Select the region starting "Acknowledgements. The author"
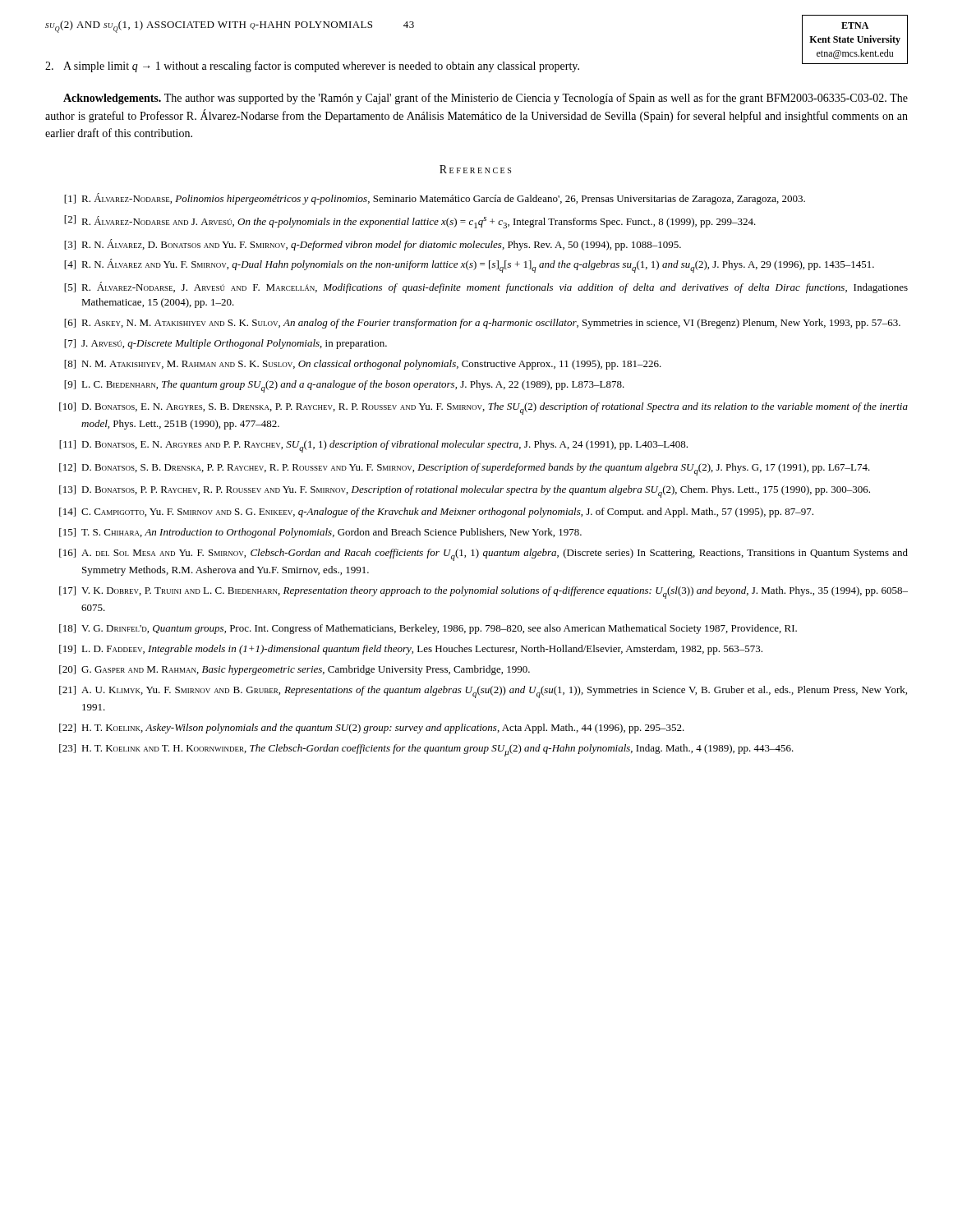953x1232 pixels. coord(476,116)
